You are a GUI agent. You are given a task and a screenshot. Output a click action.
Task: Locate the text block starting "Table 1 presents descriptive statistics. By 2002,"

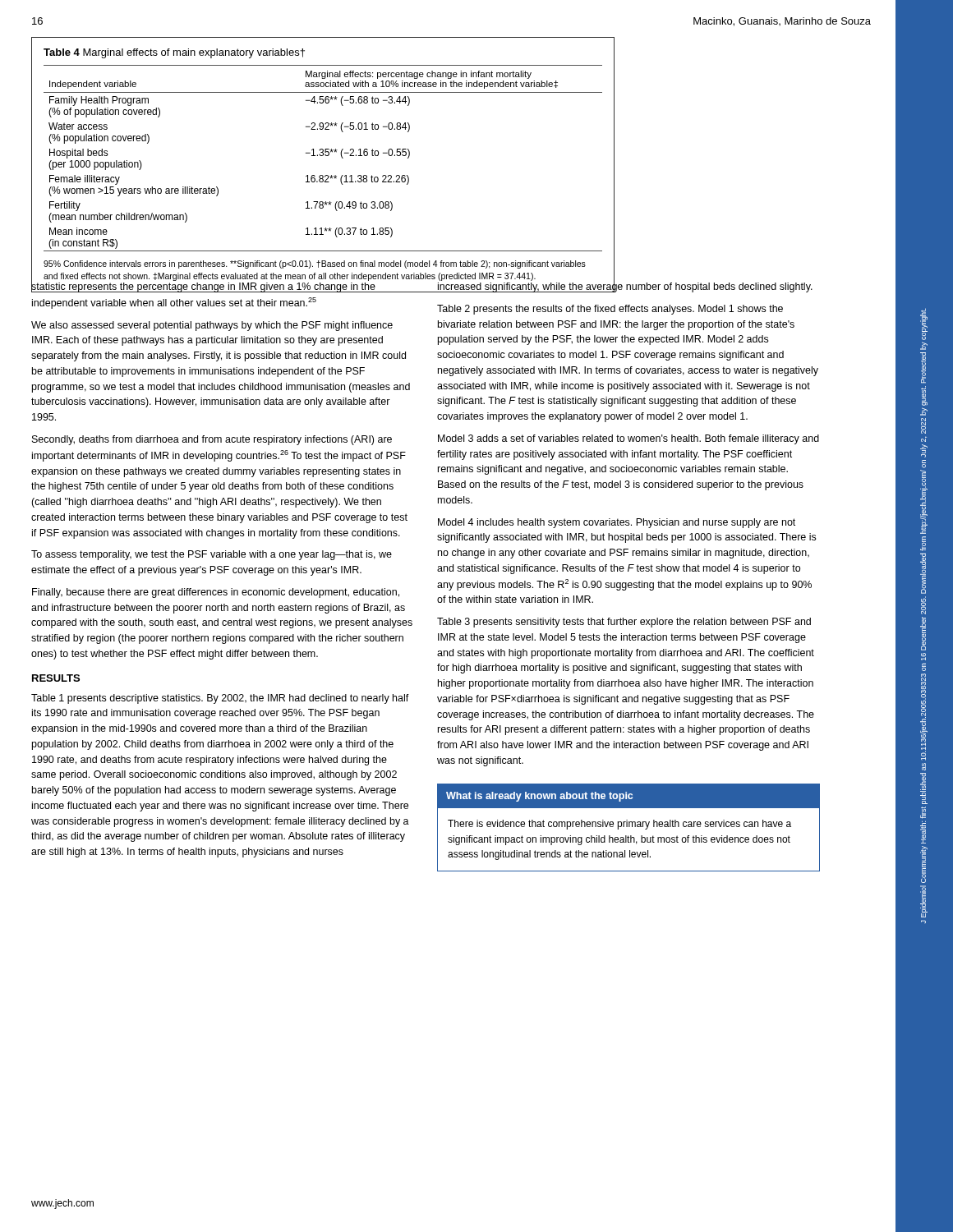coord(223,775)
